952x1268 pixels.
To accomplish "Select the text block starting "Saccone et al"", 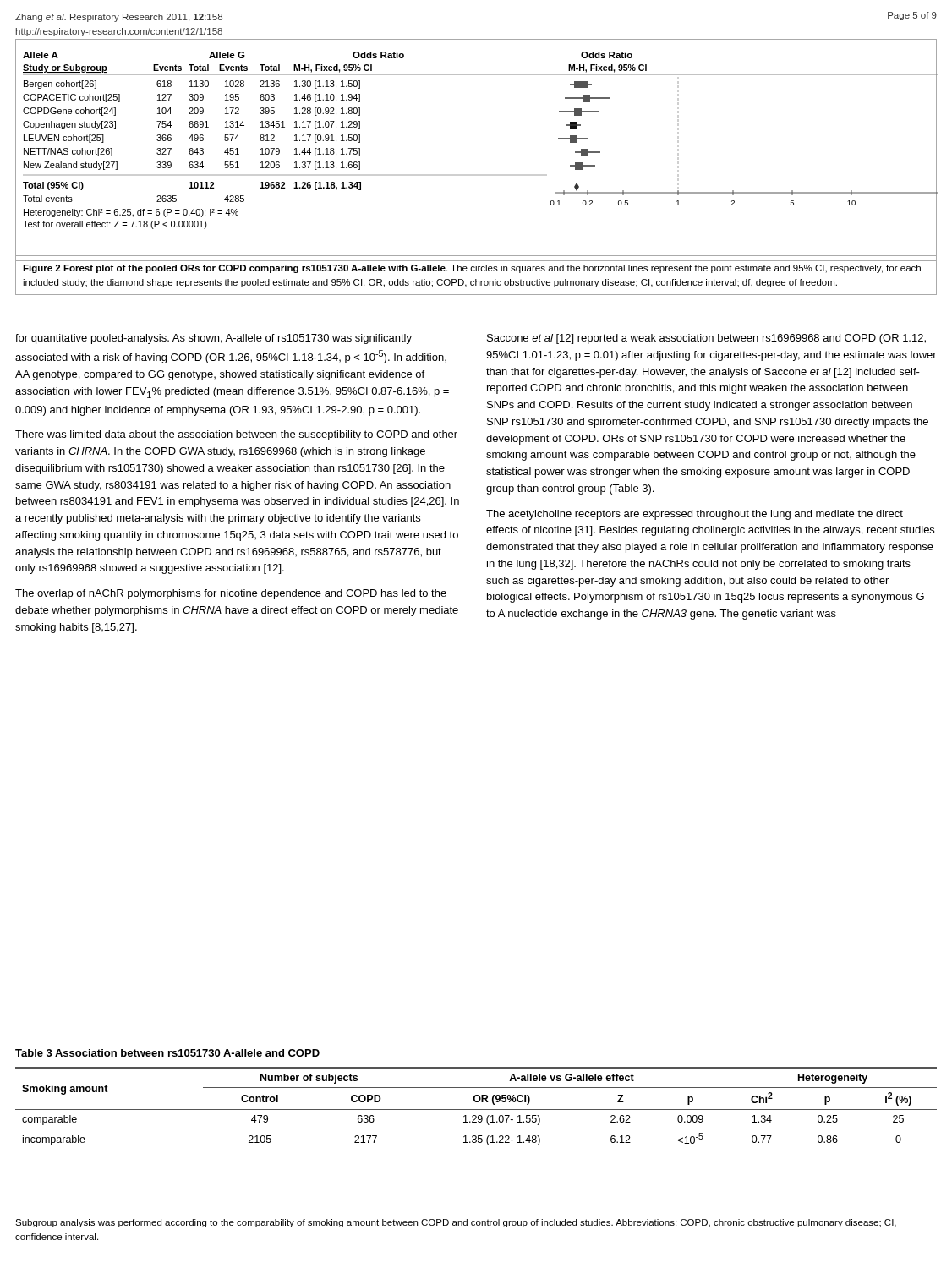I will 711,476.
